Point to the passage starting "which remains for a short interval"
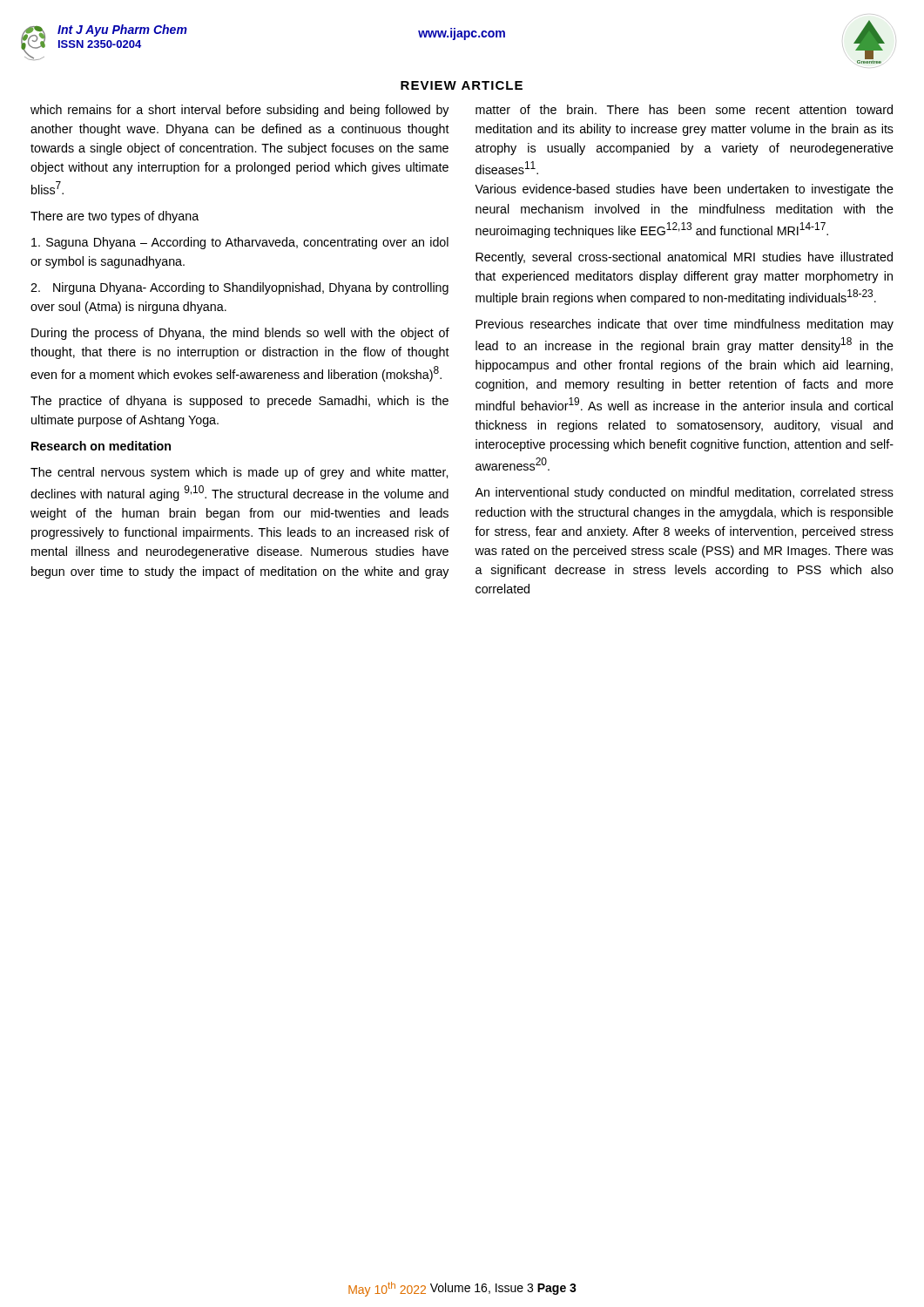Image resolution: width=924 pixels, height=1307 pixels. click(x=240, y=150)
